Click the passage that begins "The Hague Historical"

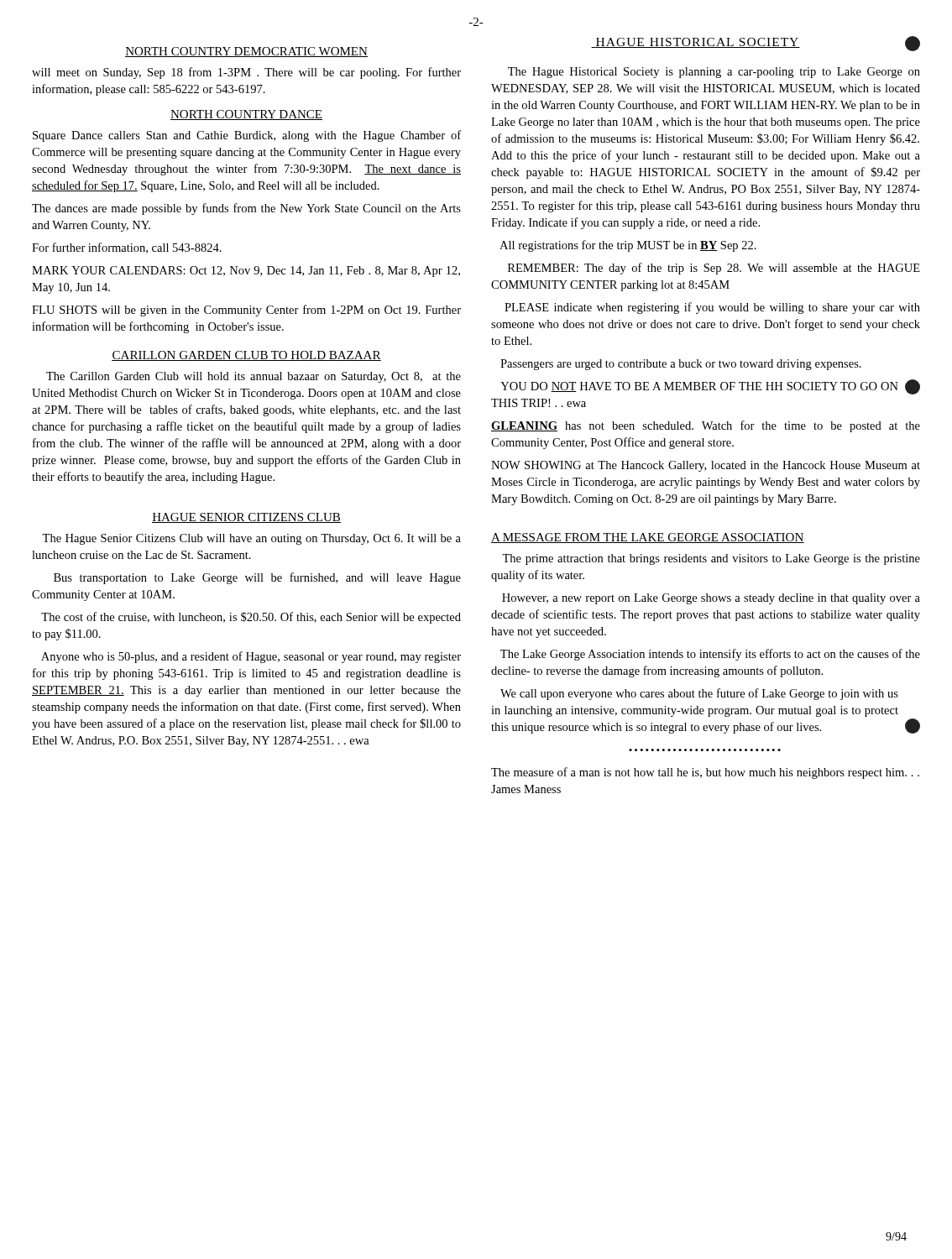(706, 147)
